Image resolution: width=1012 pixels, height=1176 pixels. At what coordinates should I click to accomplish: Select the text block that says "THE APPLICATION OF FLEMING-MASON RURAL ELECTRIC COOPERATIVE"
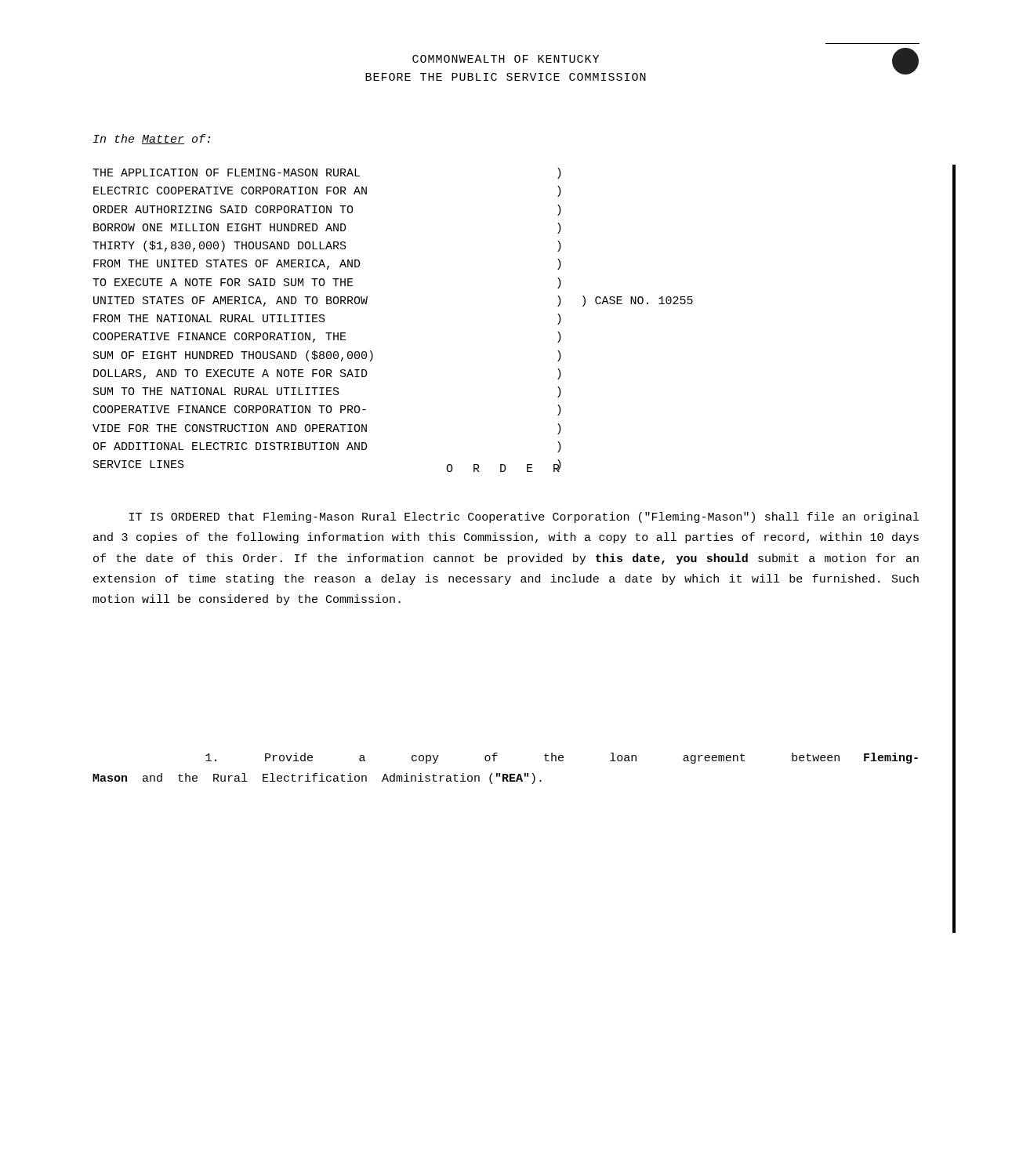[327, 173]
